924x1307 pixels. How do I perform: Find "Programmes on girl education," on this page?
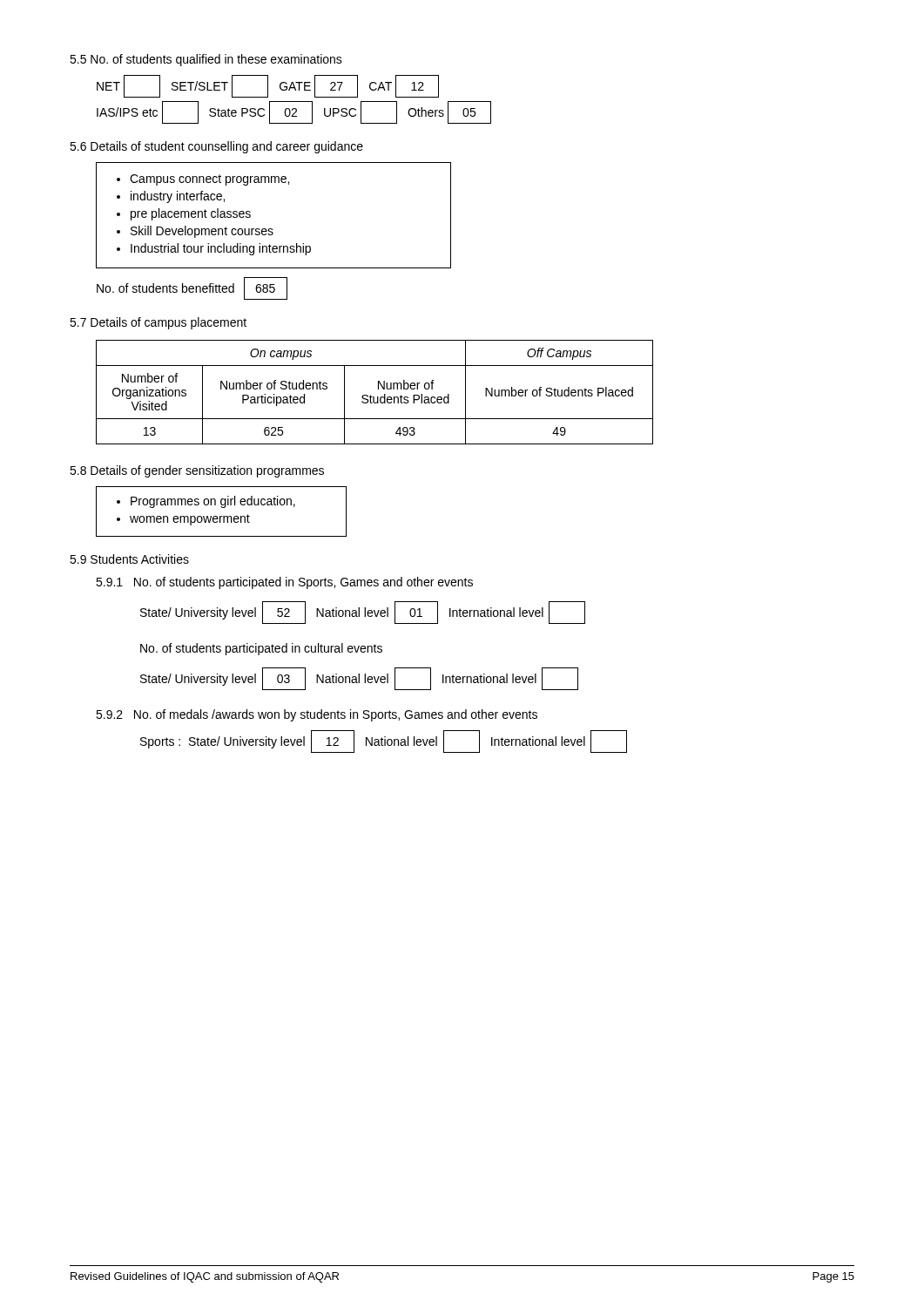coord(213,501)
